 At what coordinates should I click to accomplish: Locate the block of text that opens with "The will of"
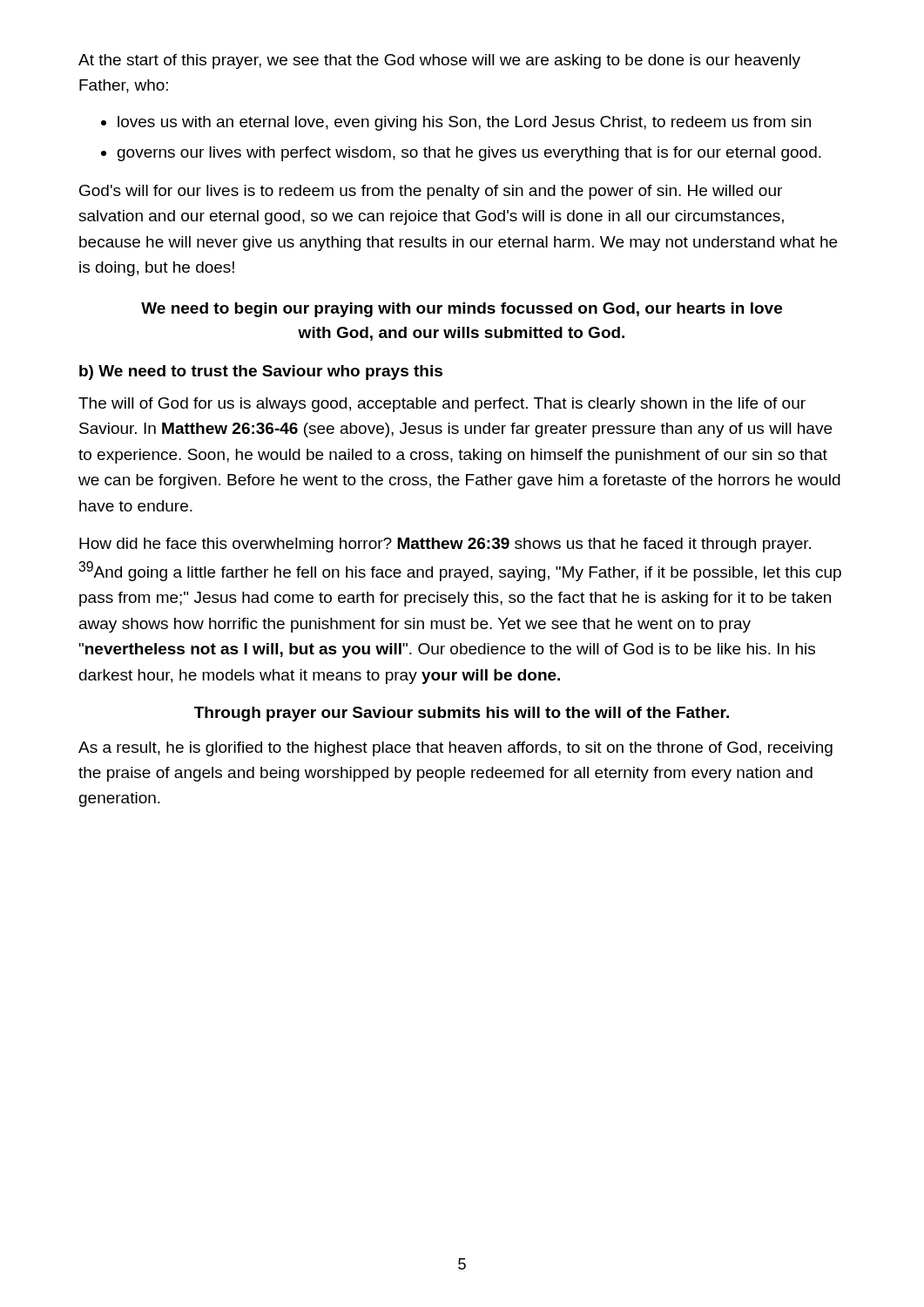click(460, 454)
